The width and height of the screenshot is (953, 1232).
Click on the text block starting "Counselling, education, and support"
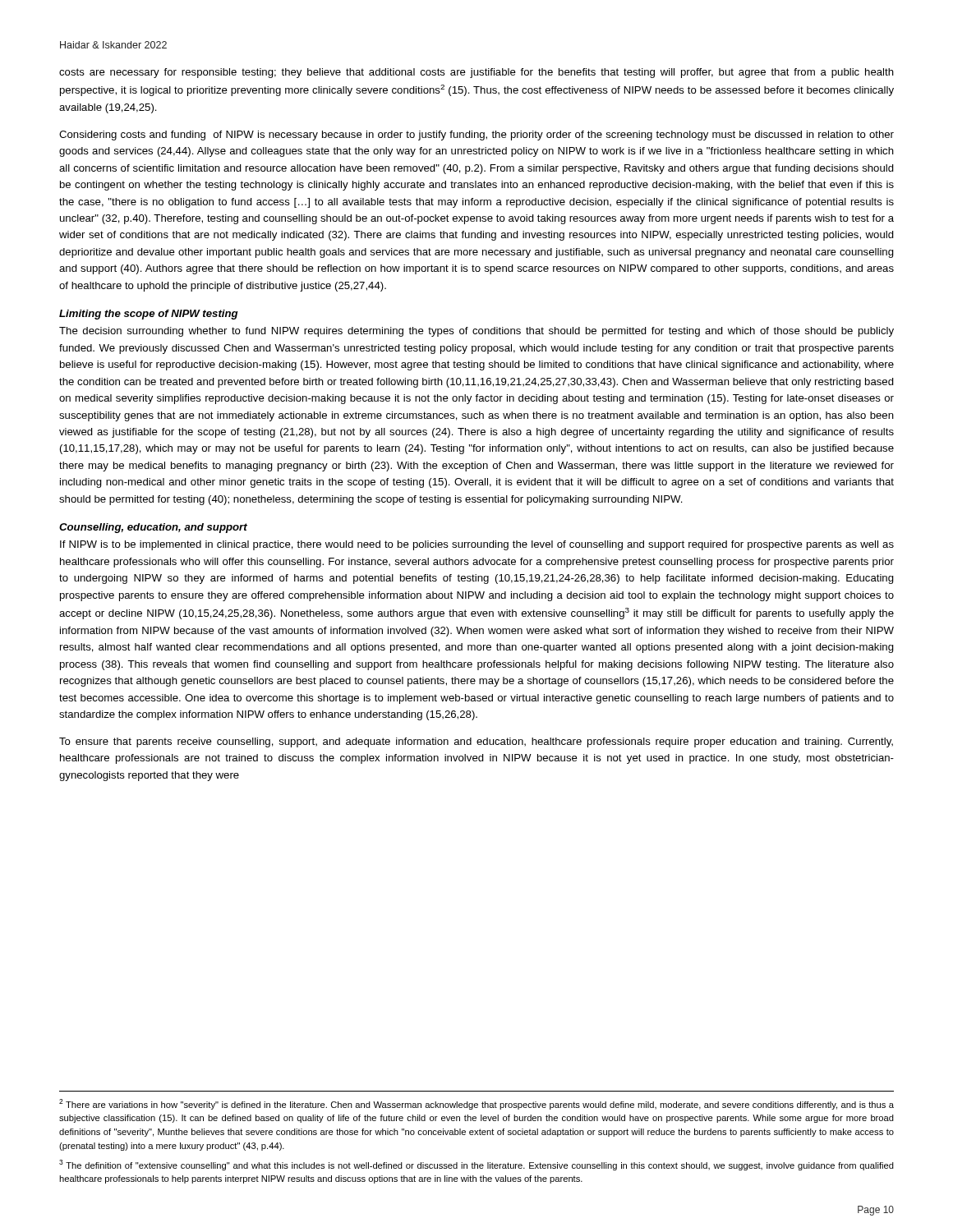pos(153,527)
